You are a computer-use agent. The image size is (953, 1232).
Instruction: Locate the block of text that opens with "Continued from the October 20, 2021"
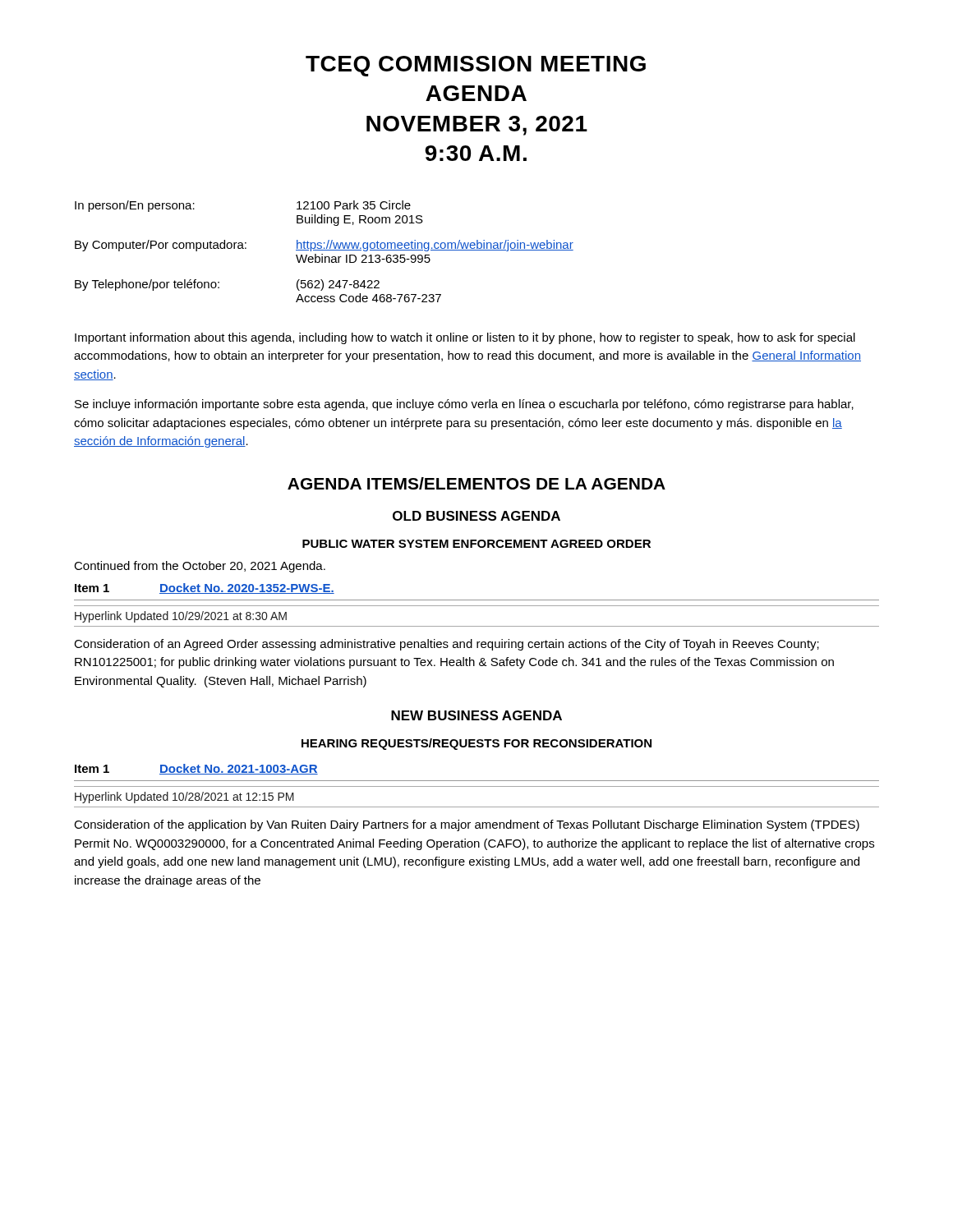[200, 565]
